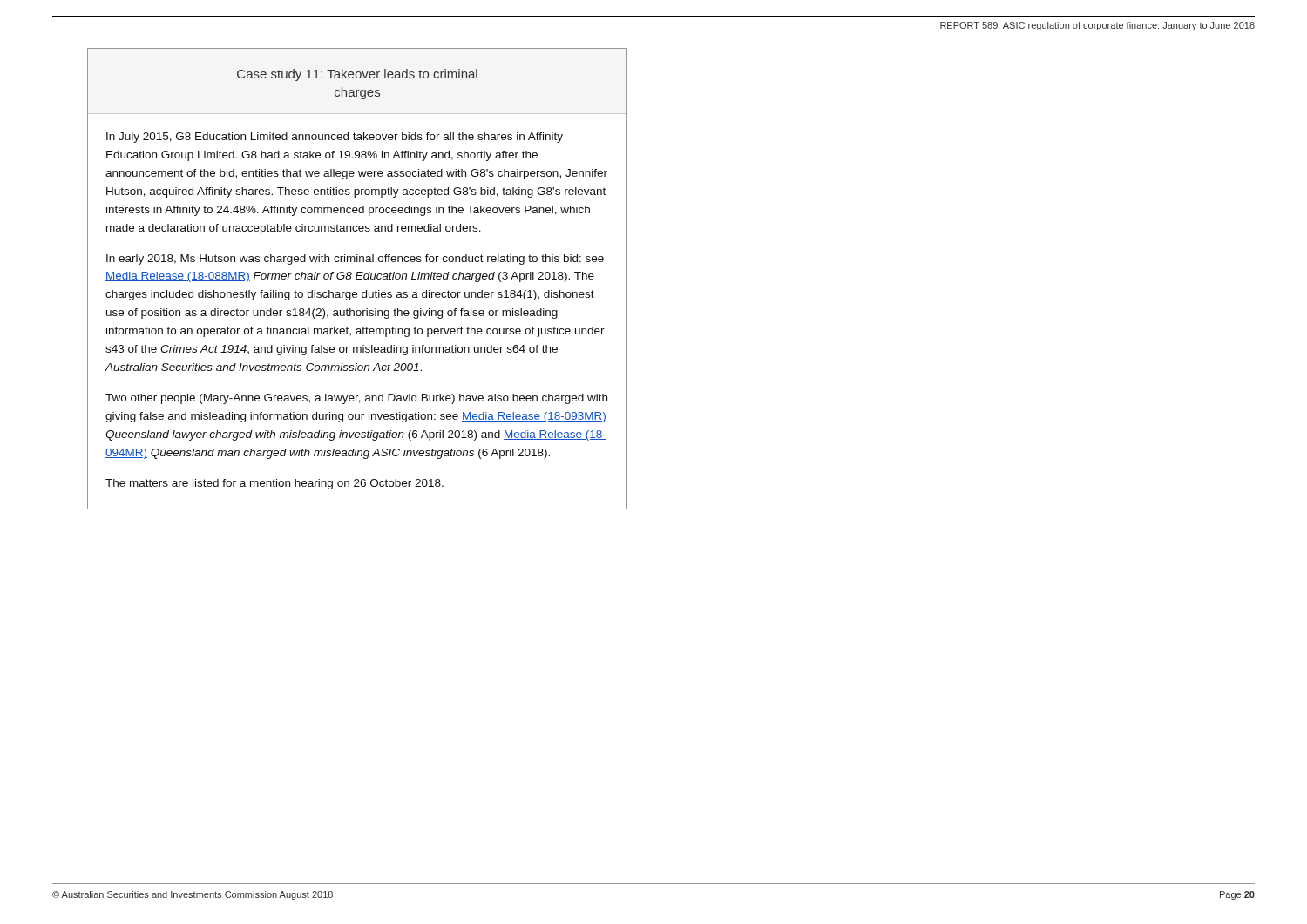
Task: Find the section header on this page that starts "Case study 11:"
Action: pos(357,83)
